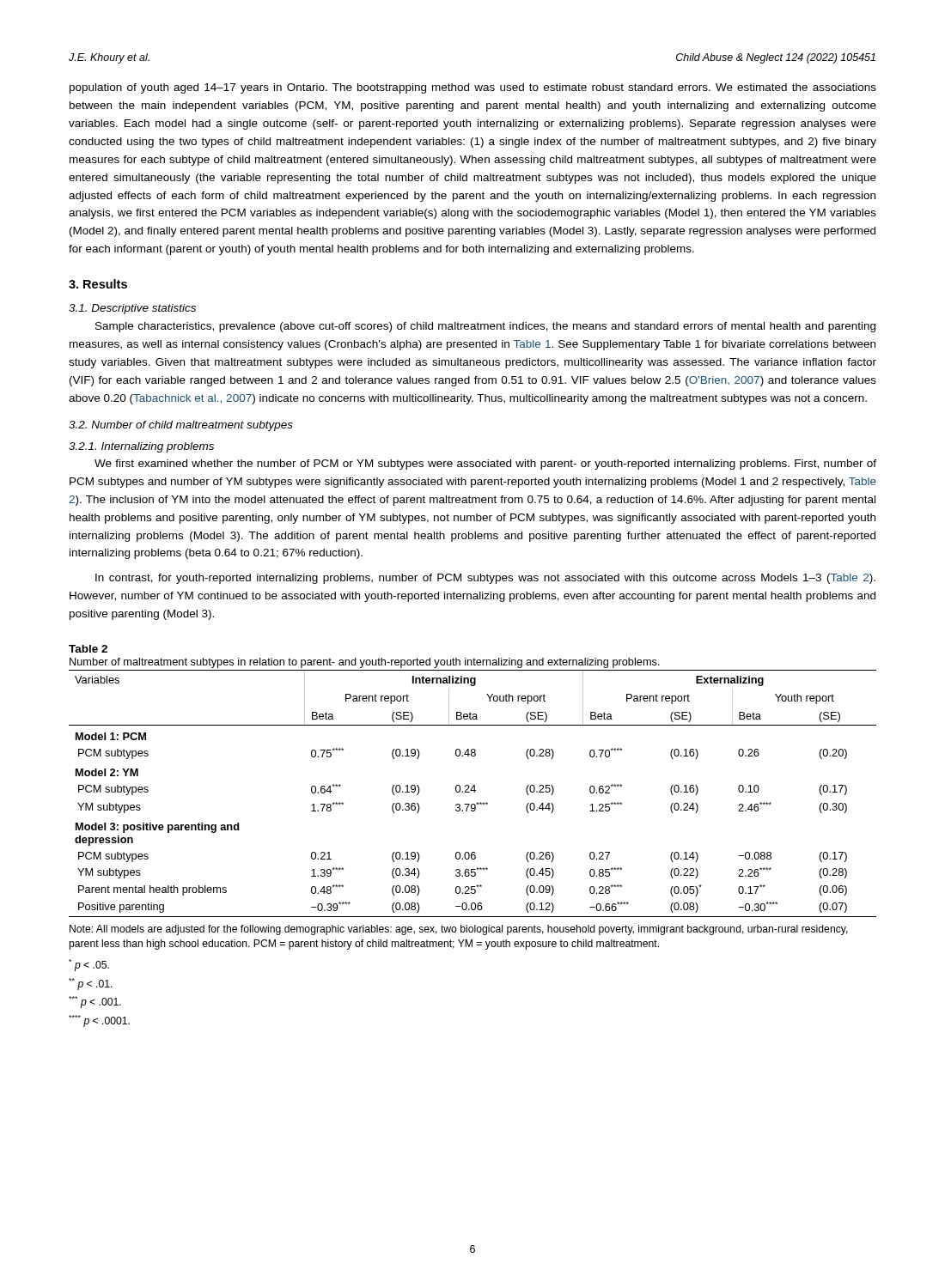The width and height of the screenshot is (945, 1288).
Task: Find the block on this page that starts "Sample characteristics, prevalence (above cut-off scores) of"
Action: pos(472,362)
